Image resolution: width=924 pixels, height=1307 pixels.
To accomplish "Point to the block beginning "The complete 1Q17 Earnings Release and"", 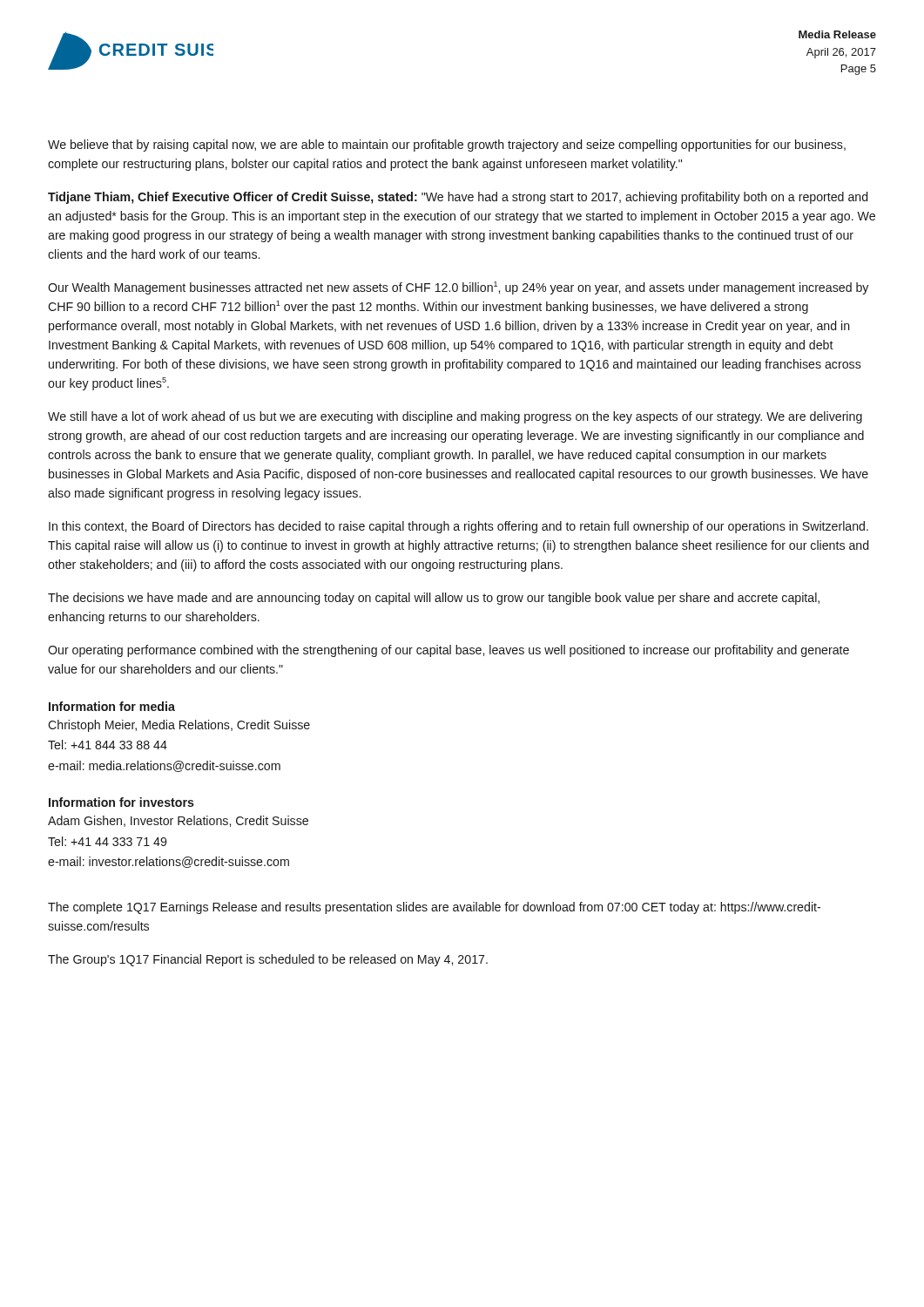I will point(434,916).
